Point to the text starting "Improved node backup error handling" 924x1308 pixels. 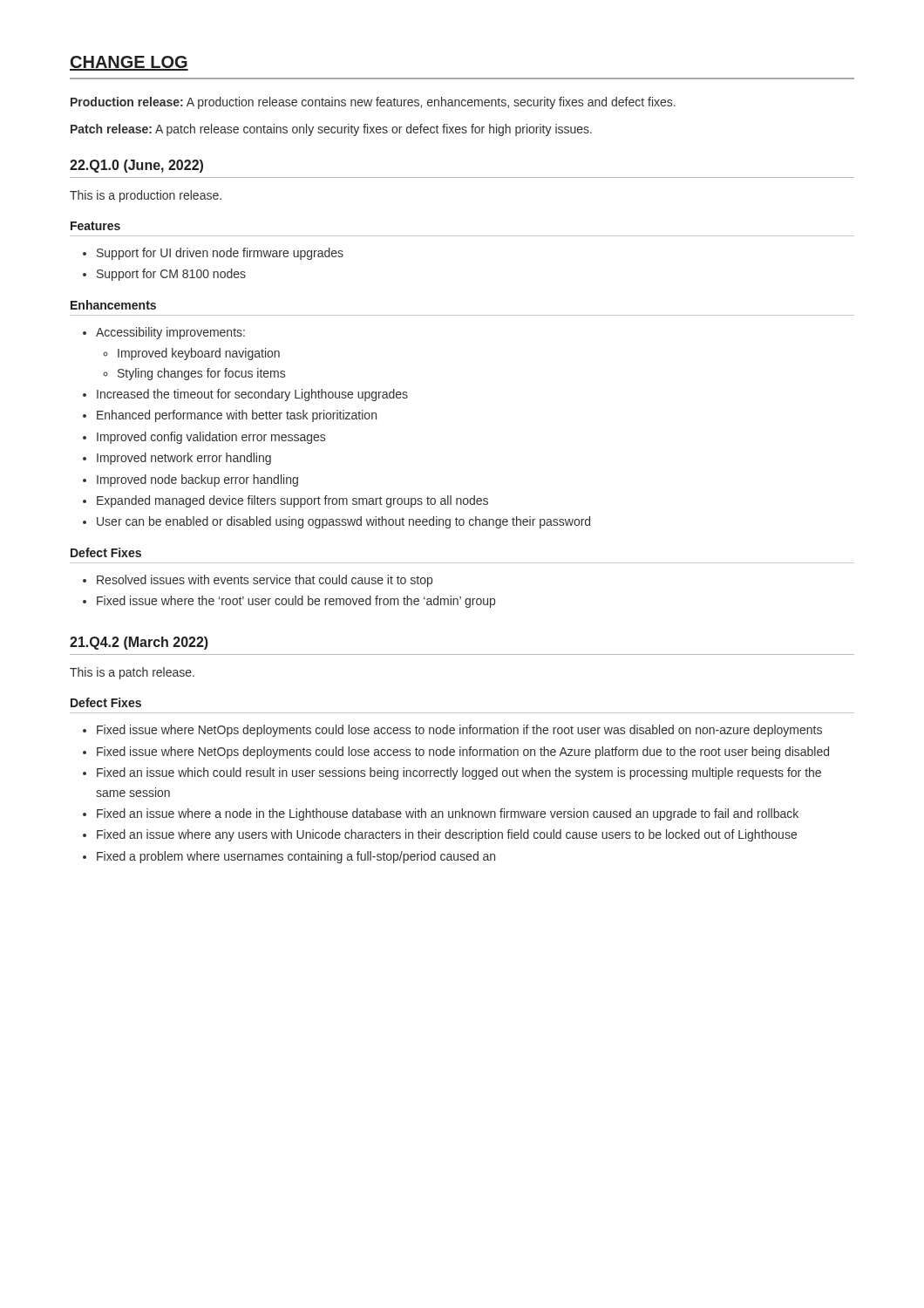tap(197, 479)
